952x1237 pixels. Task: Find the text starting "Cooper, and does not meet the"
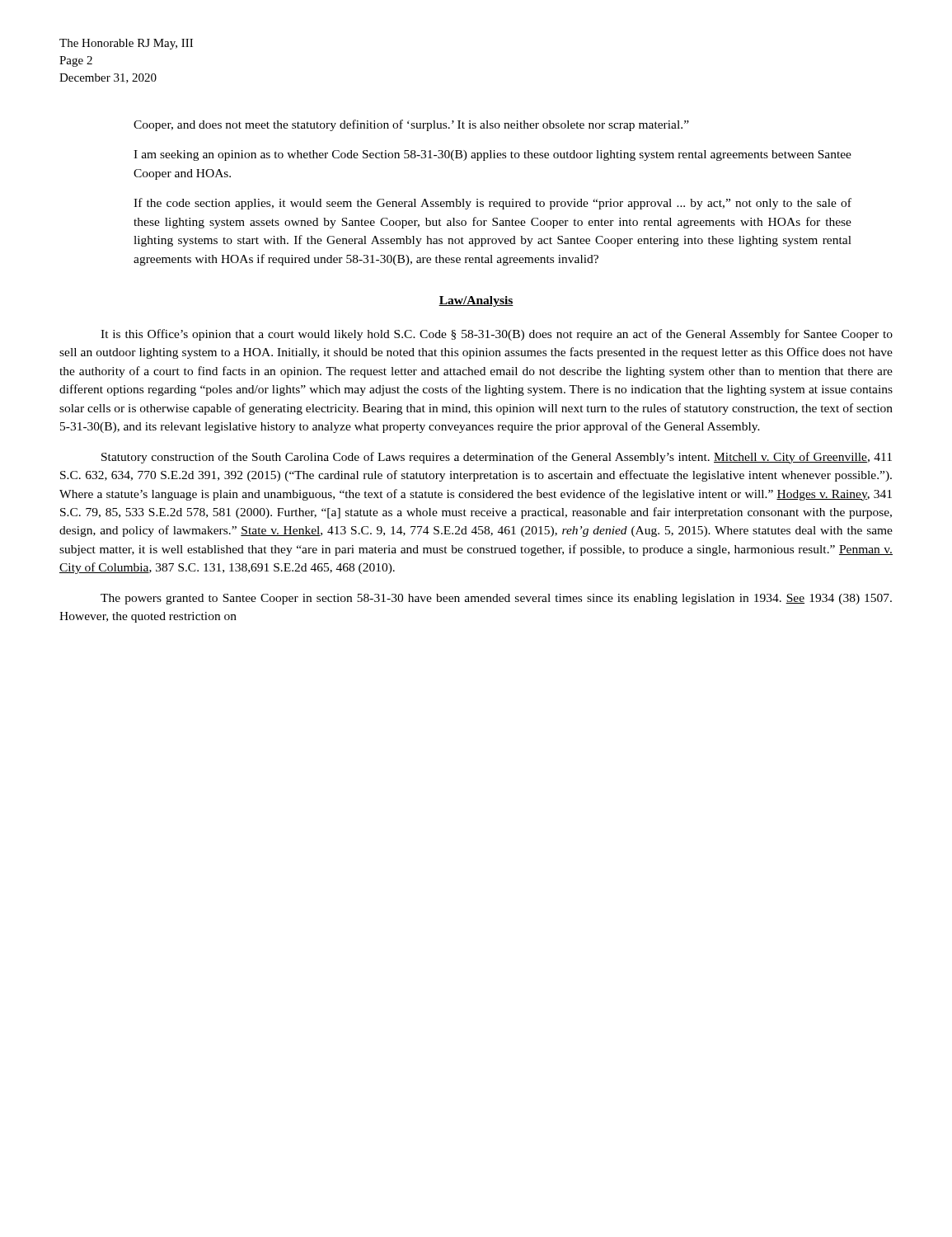point(411,124)
